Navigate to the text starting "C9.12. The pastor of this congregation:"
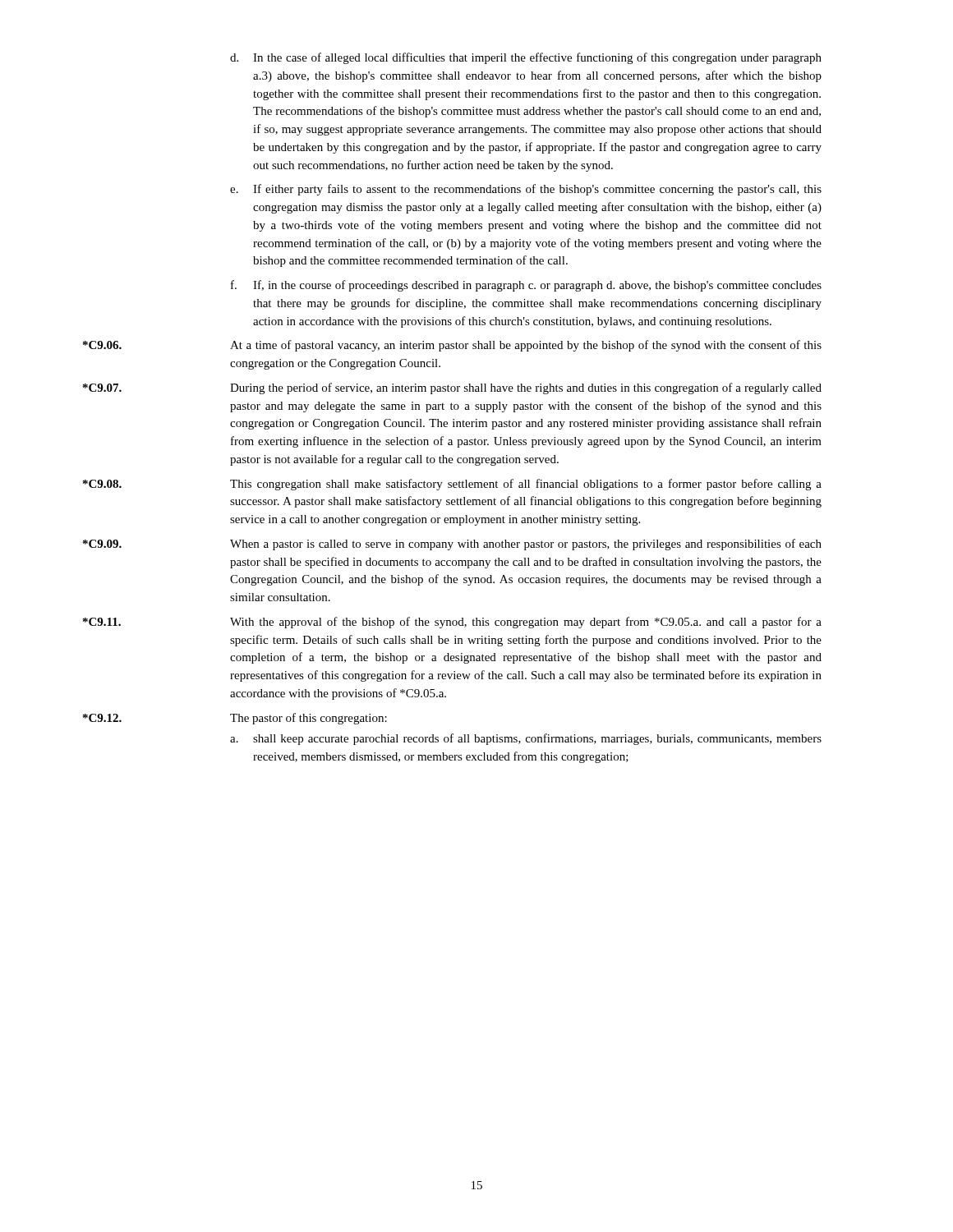 point(235,719)
